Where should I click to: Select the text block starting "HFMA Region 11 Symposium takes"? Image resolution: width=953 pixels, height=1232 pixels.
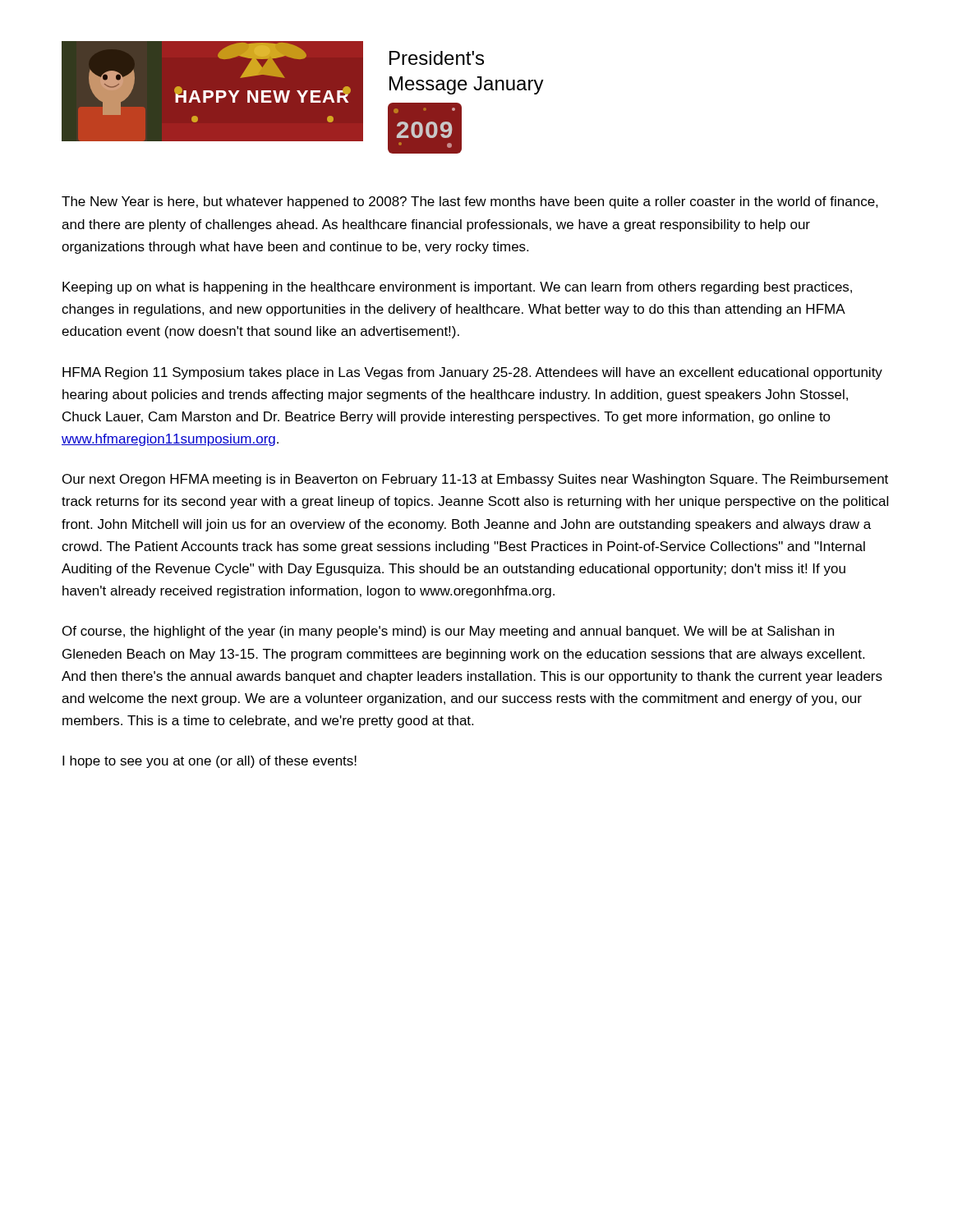pyautogui.click(x=472, y=406)
